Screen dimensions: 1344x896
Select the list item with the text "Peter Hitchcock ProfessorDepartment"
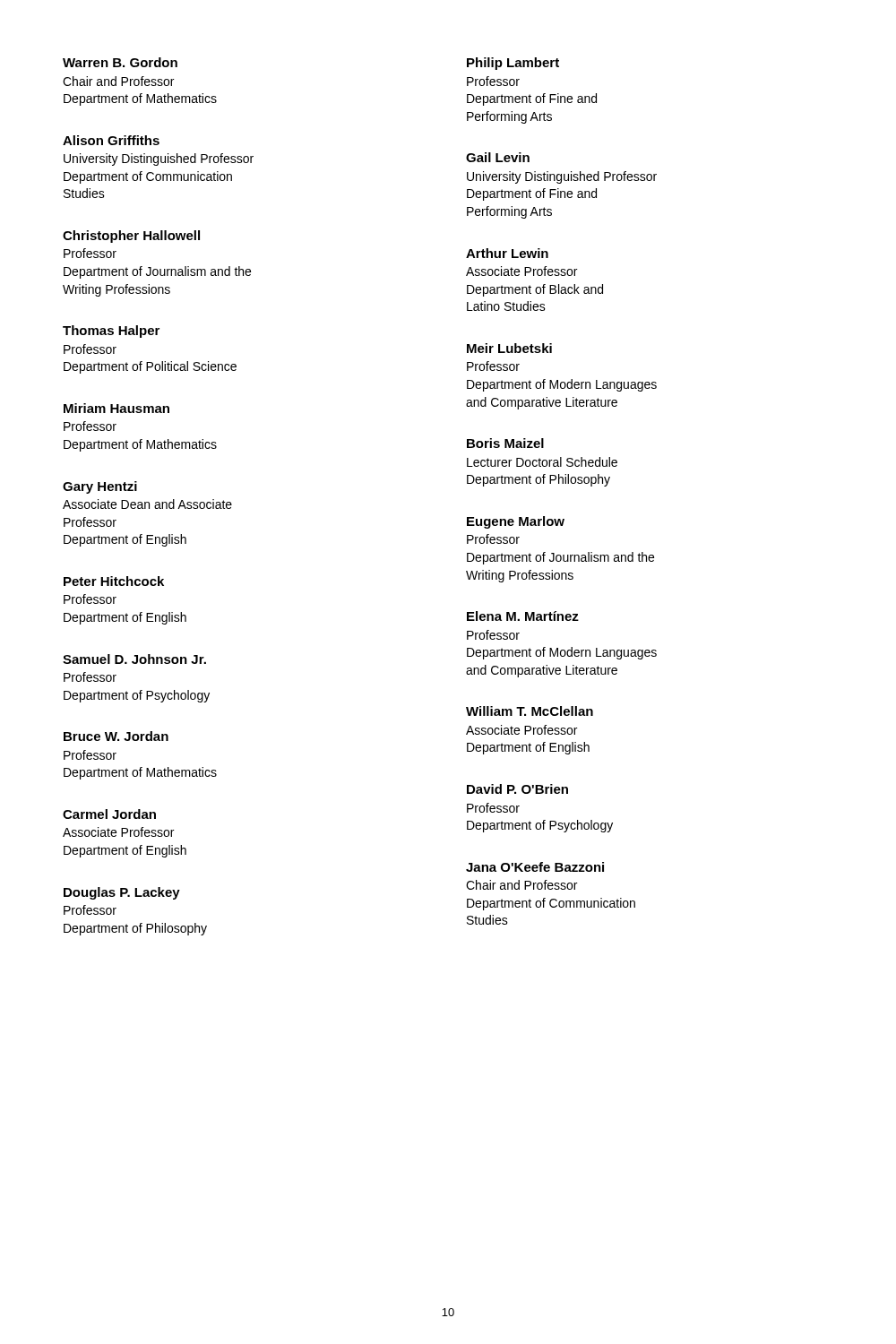click(114, 581)
